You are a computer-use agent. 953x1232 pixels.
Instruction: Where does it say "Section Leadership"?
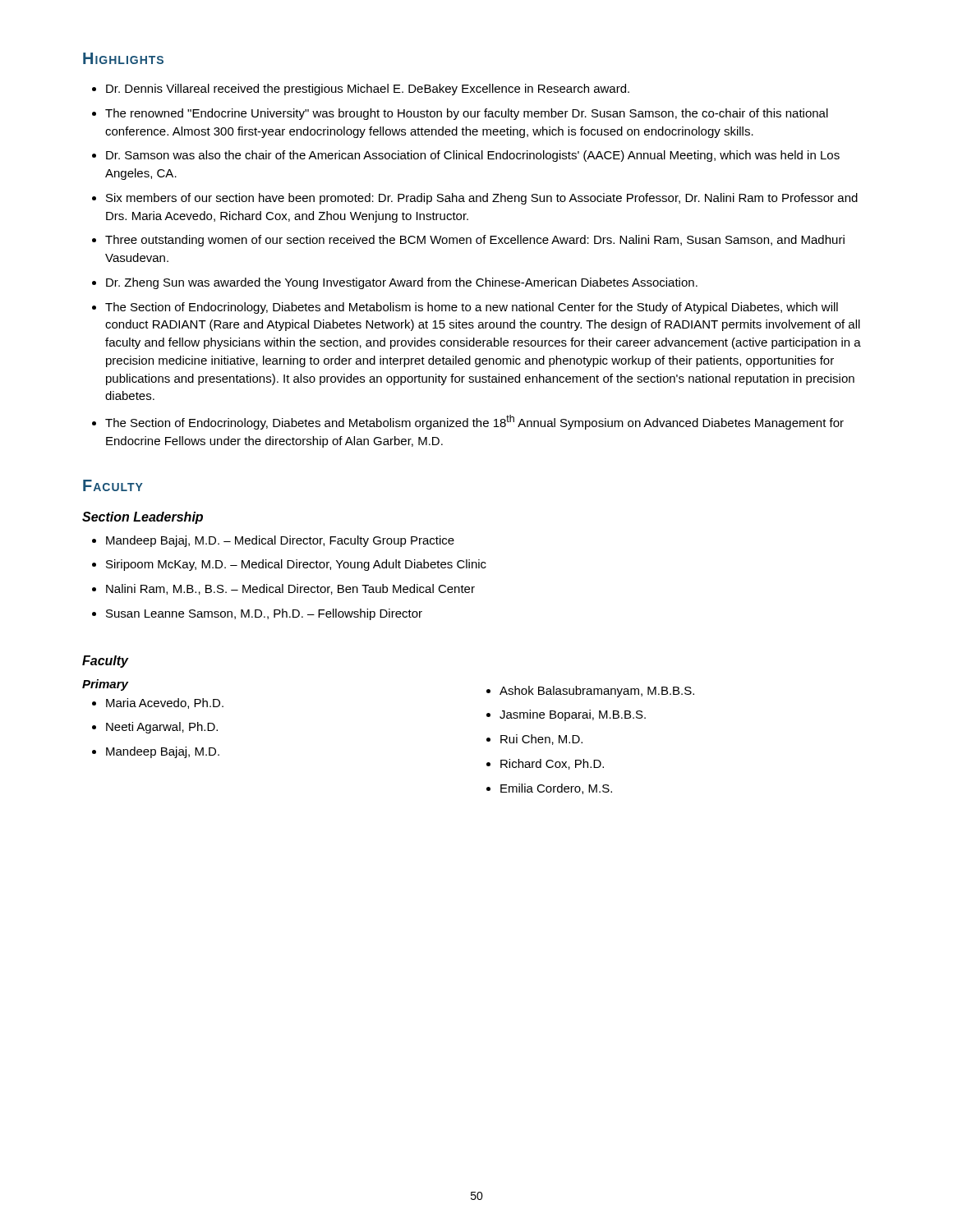point(143,517)
